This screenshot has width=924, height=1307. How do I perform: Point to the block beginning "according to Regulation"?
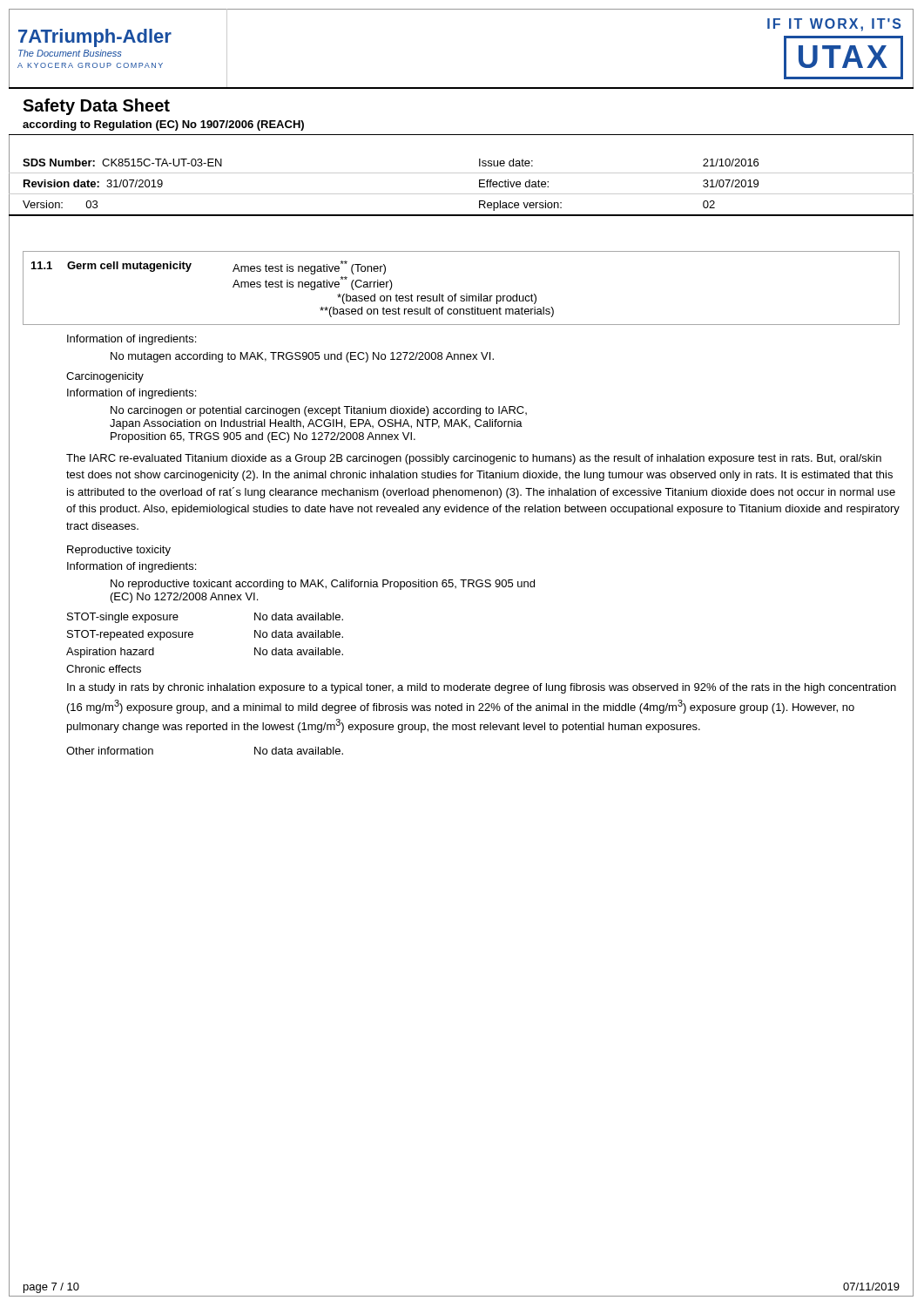164,124
